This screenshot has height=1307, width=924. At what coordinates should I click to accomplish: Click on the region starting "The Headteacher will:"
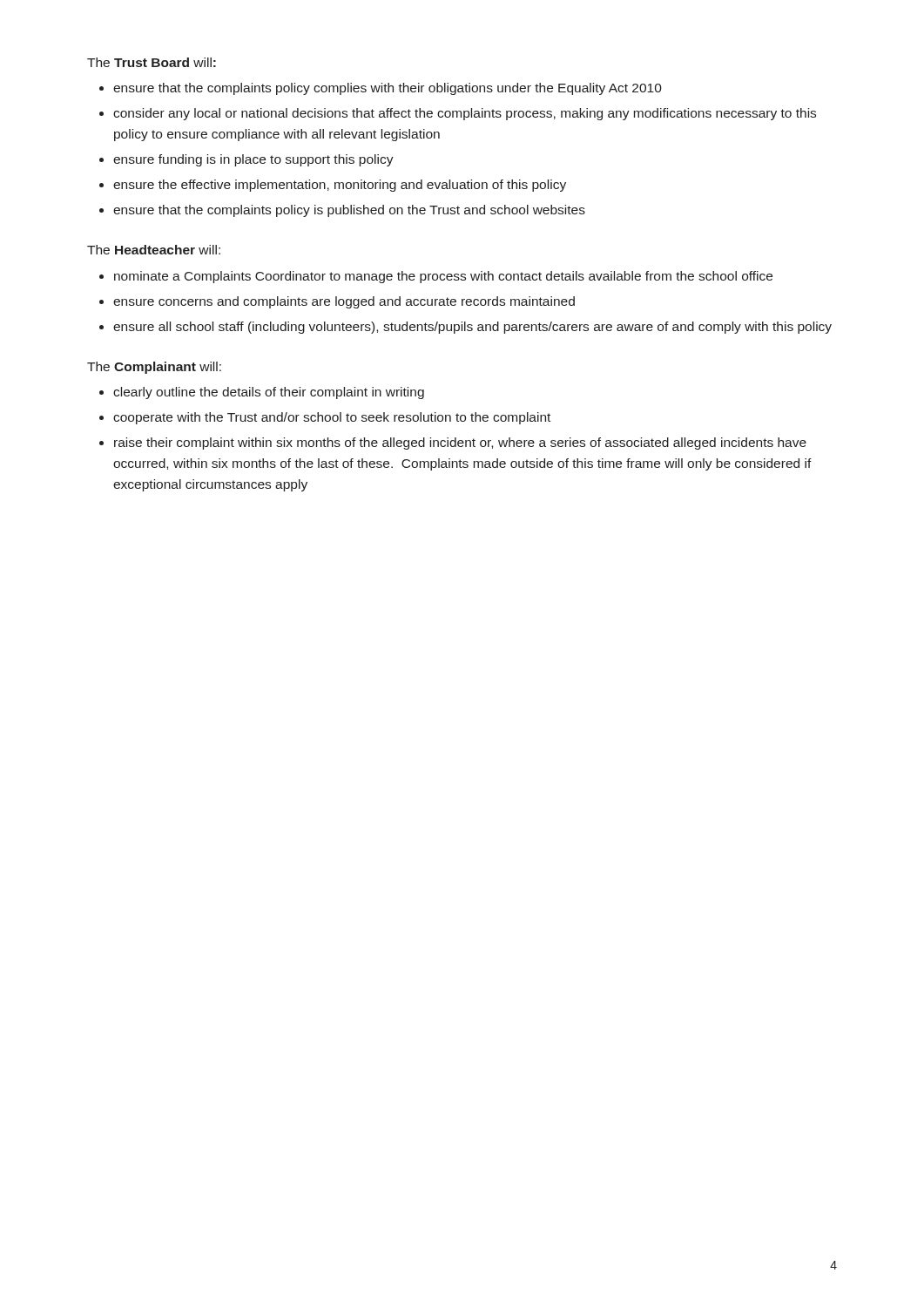(154, 250)
